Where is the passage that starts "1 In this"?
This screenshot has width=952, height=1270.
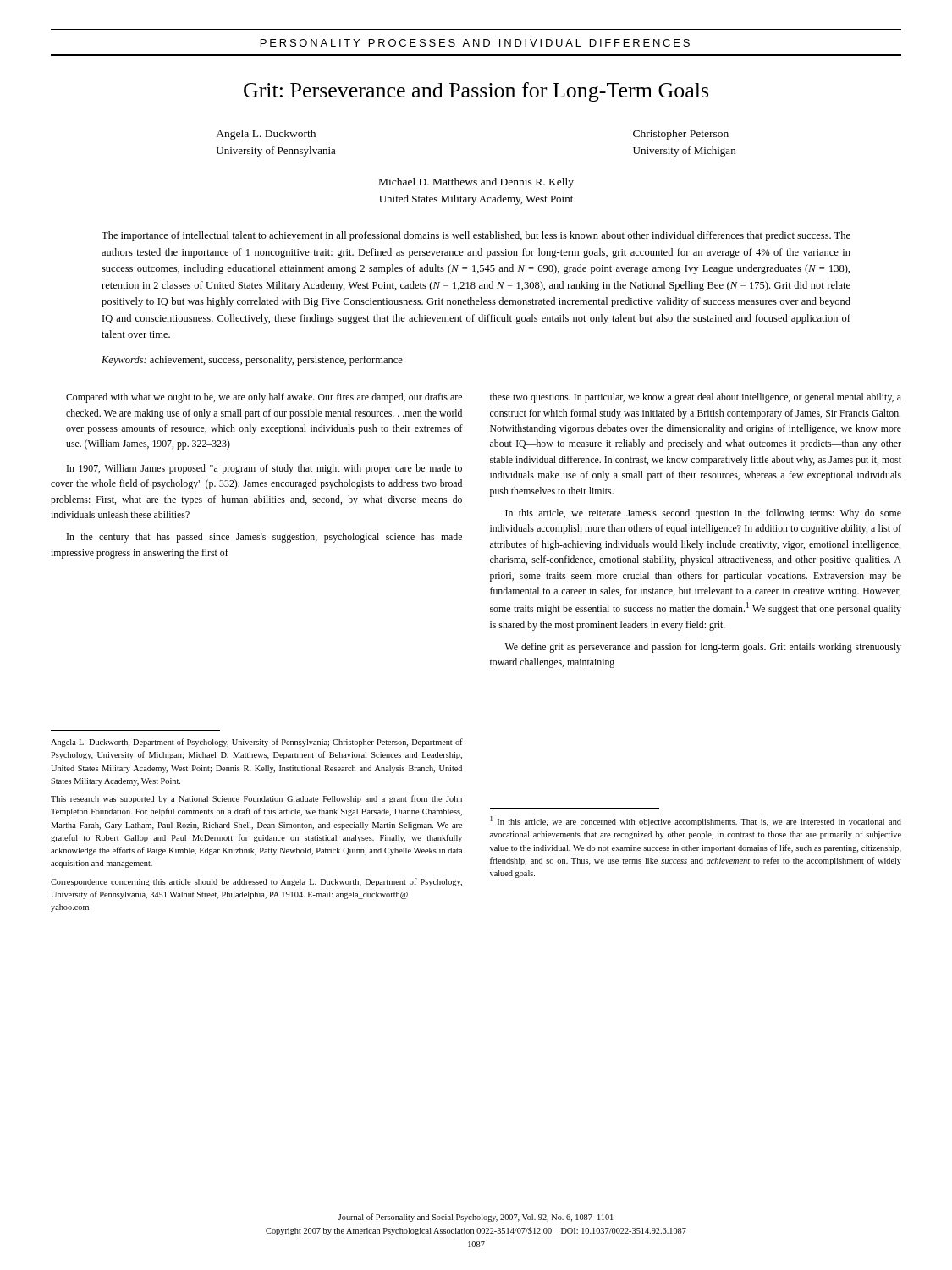695,846
